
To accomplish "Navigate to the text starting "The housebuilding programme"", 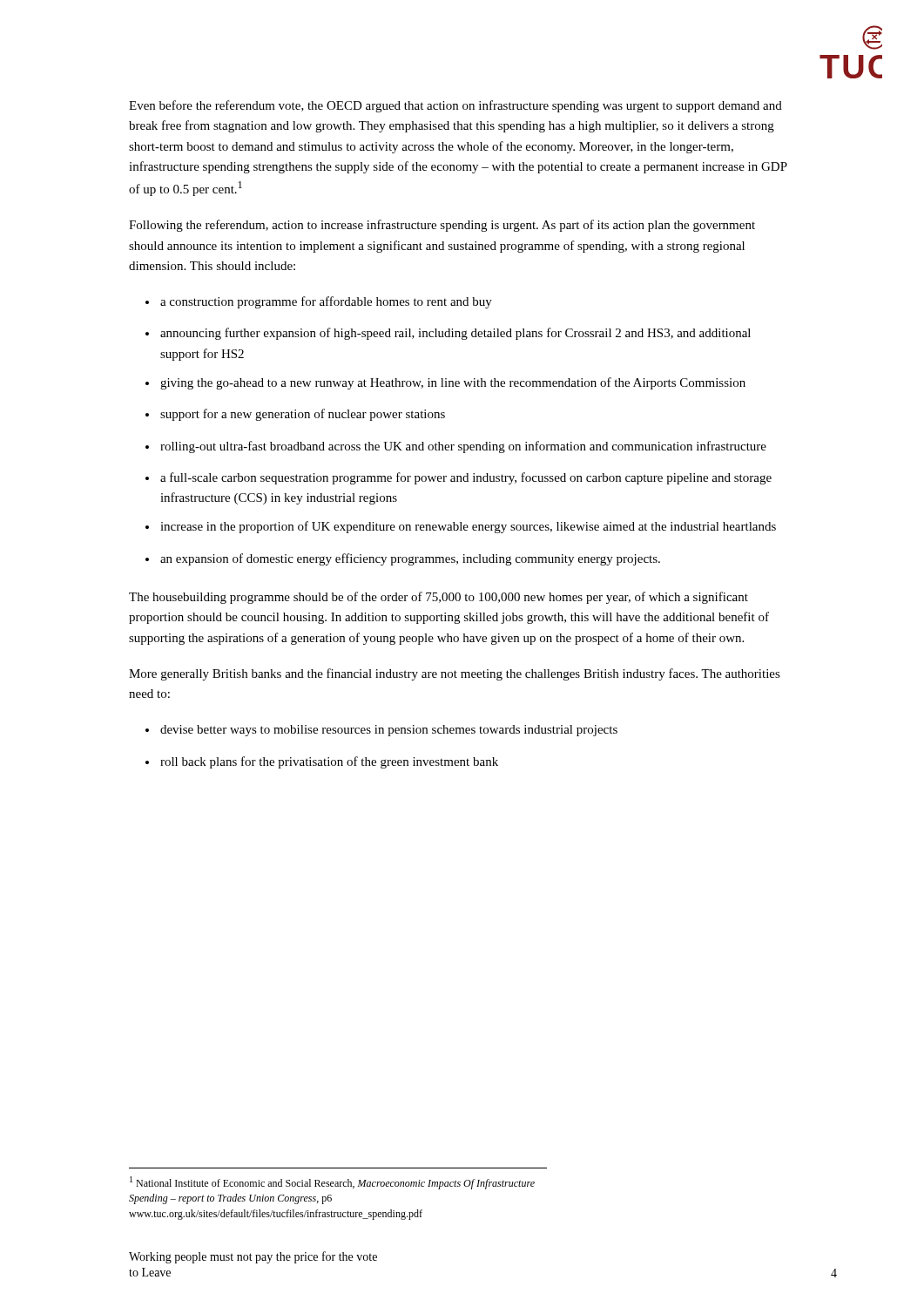I will tap(449, 617).
